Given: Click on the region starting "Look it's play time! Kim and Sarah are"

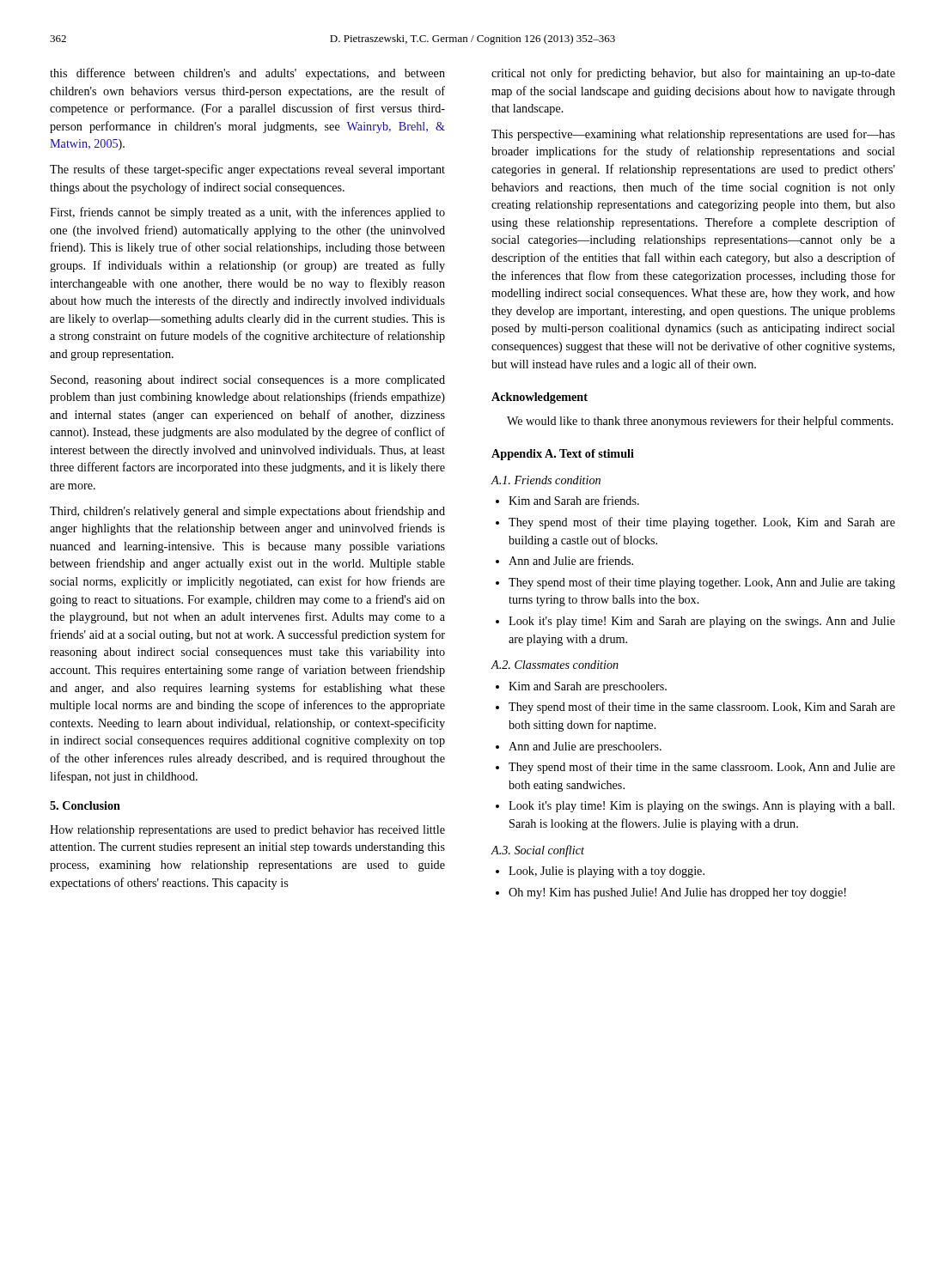Looking at the screenshot, I should click(x=702, y=630).
